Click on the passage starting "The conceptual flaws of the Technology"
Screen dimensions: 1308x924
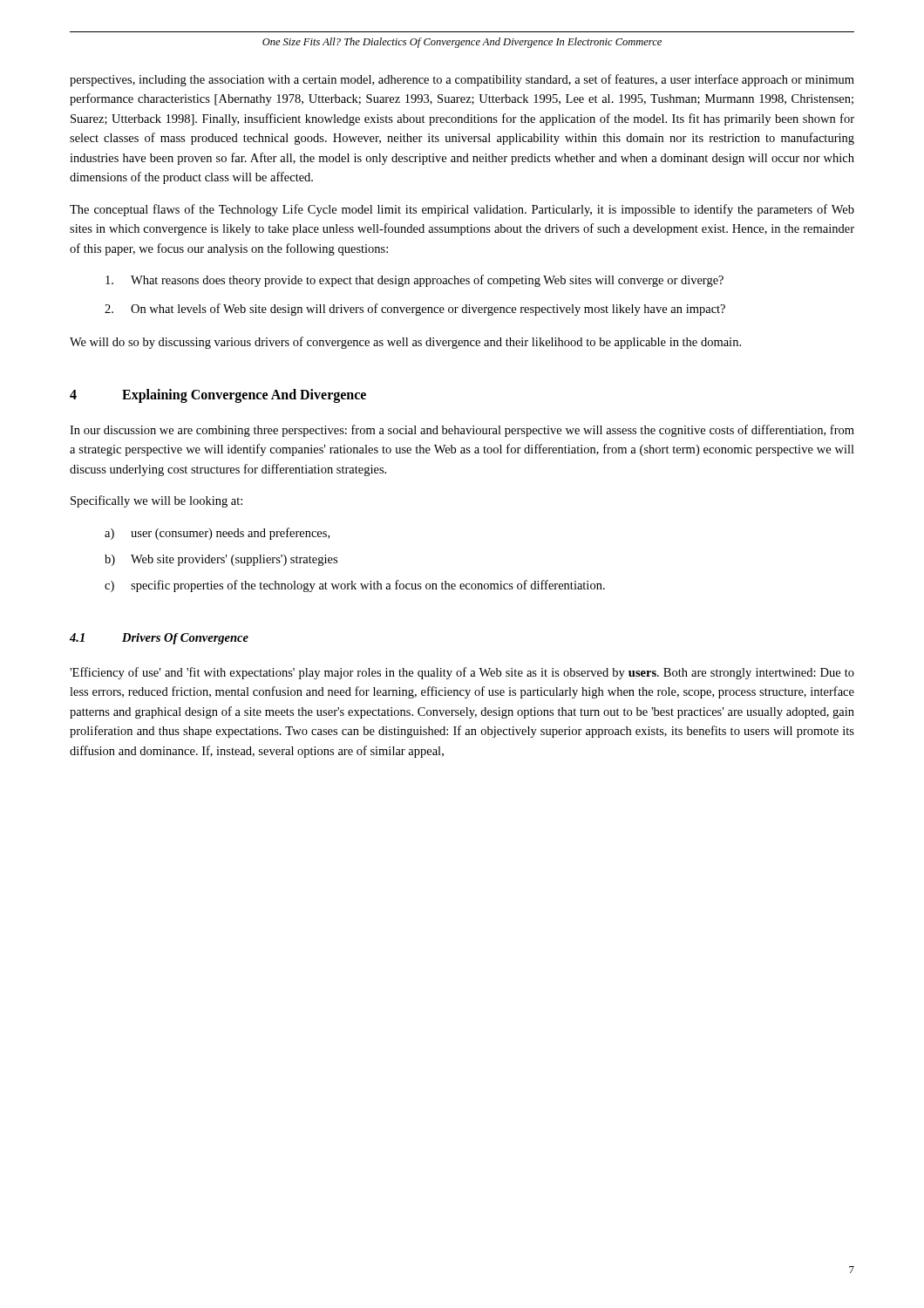[462, 229]
